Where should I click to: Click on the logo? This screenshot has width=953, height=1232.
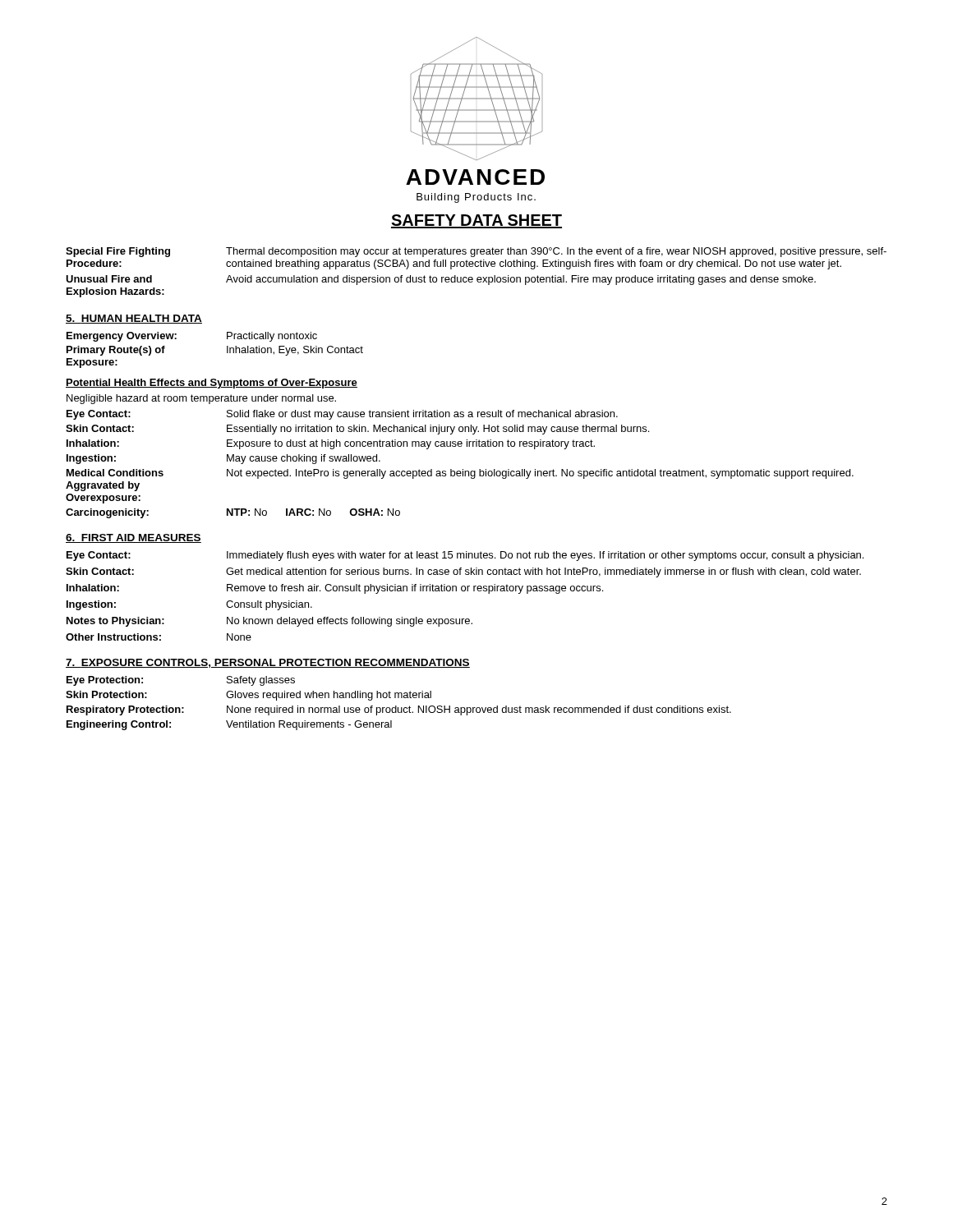[x=476, y=118]
